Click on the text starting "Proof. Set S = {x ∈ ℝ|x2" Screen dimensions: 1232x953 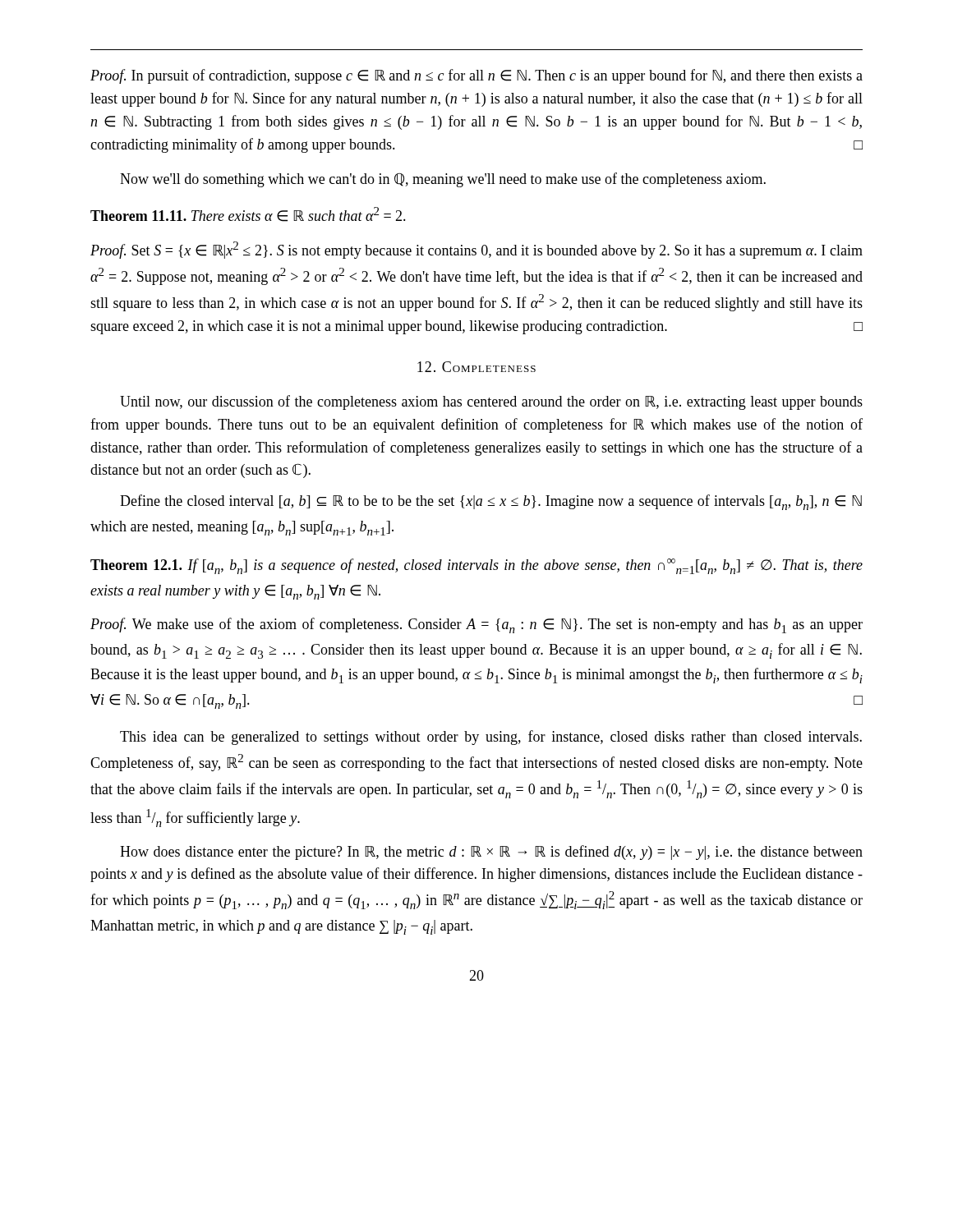[476, 288]
